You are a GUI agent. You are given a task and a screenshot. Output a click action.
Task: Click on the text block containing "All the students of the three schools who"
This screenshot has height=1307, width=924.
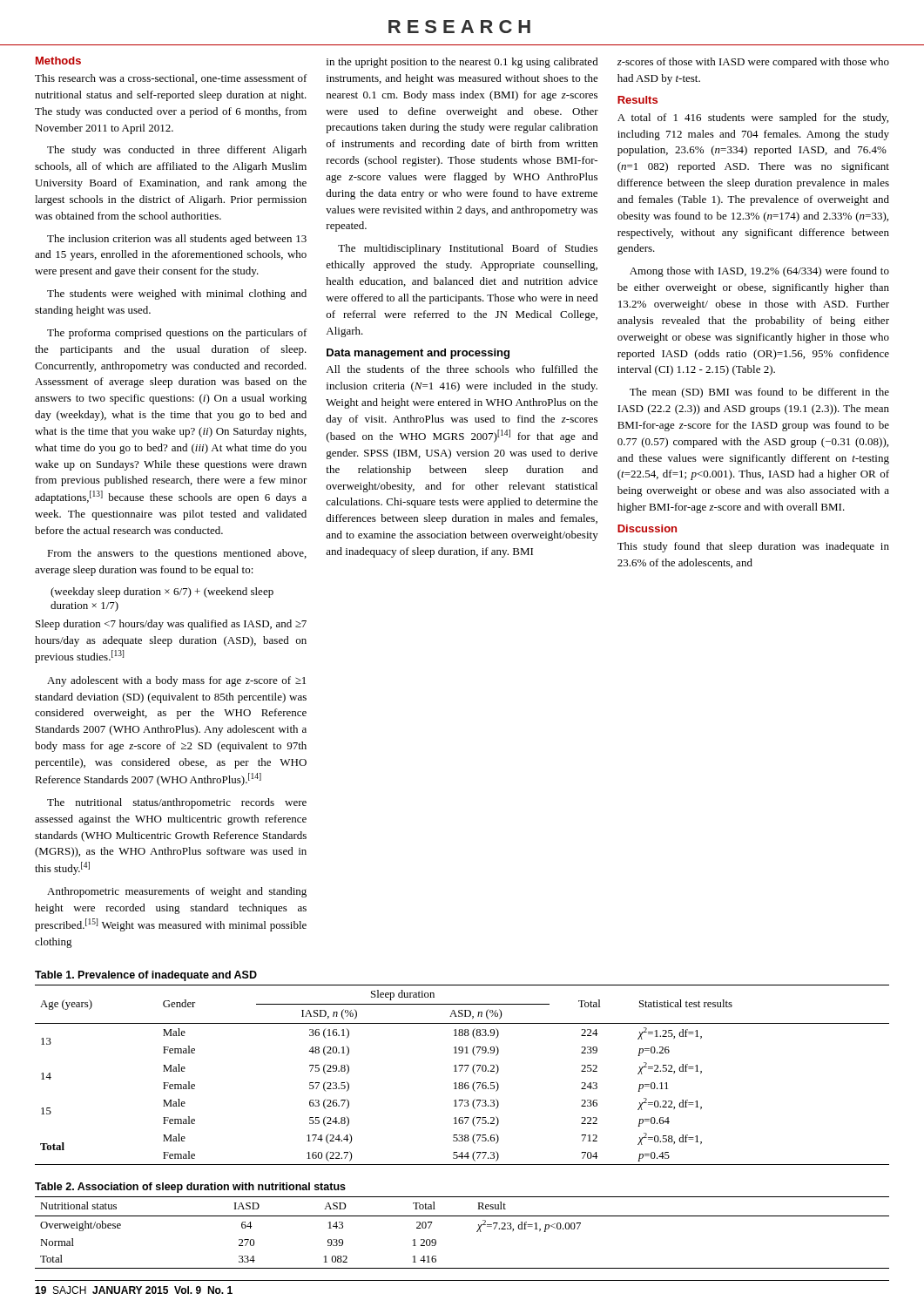(462, 460)
